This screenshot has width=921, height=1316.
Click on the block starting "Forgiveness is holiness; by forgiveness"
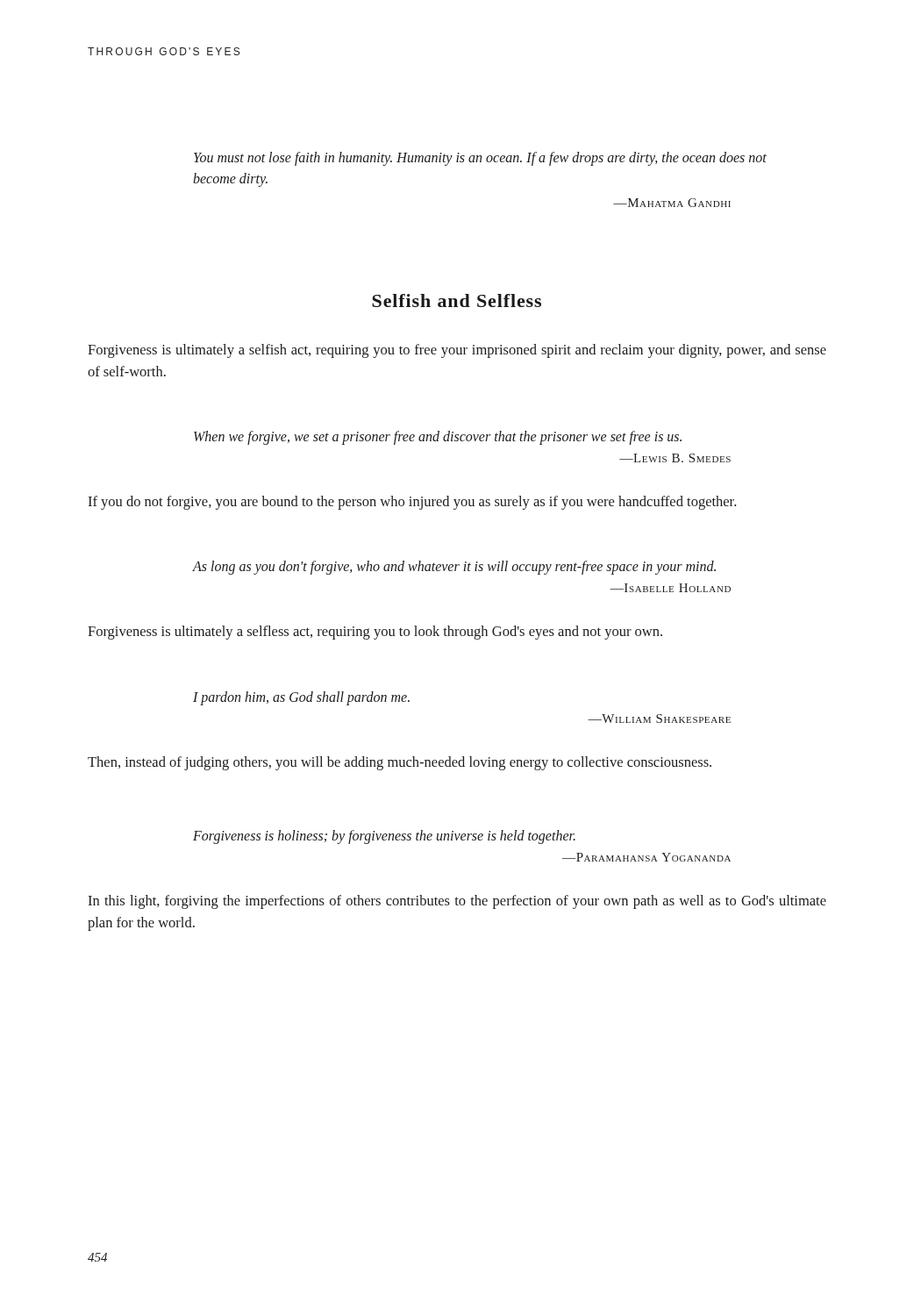coord(483,836)
